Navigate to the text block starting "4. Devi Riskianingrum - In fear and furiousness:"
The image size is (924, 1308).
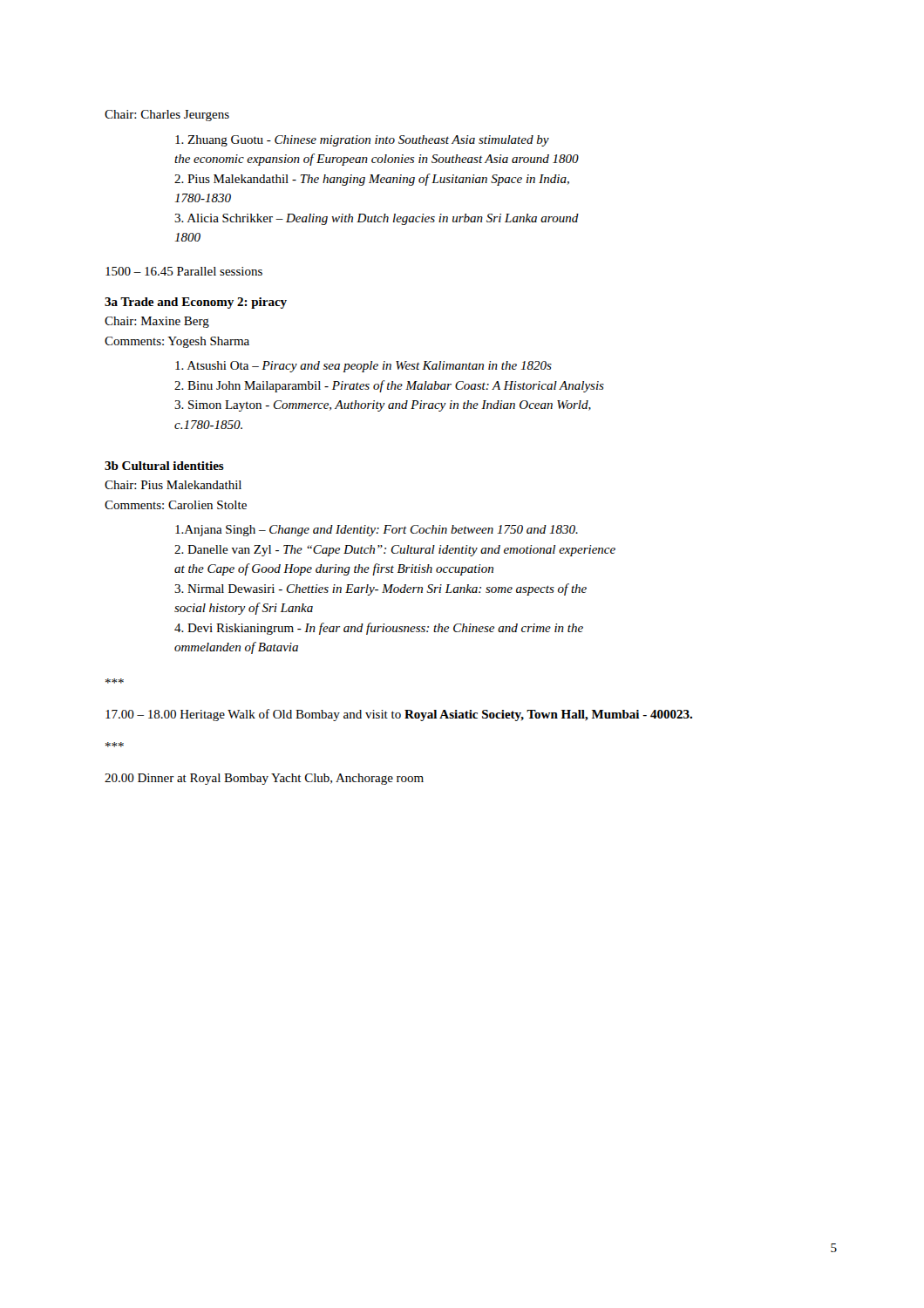[379, 637]
